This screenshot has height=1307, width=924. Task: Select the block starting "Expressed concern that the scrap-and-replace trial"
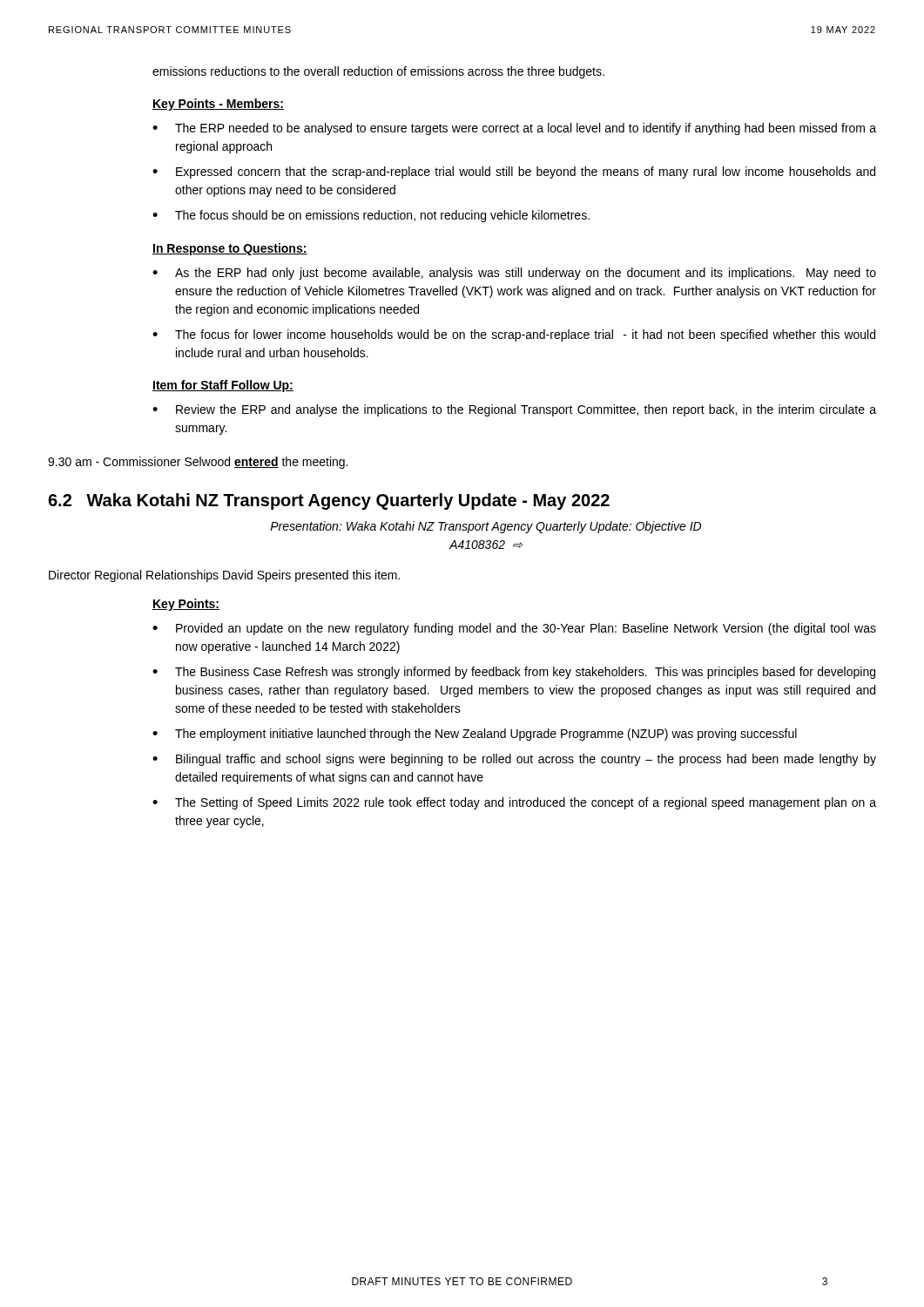(526, 181)
